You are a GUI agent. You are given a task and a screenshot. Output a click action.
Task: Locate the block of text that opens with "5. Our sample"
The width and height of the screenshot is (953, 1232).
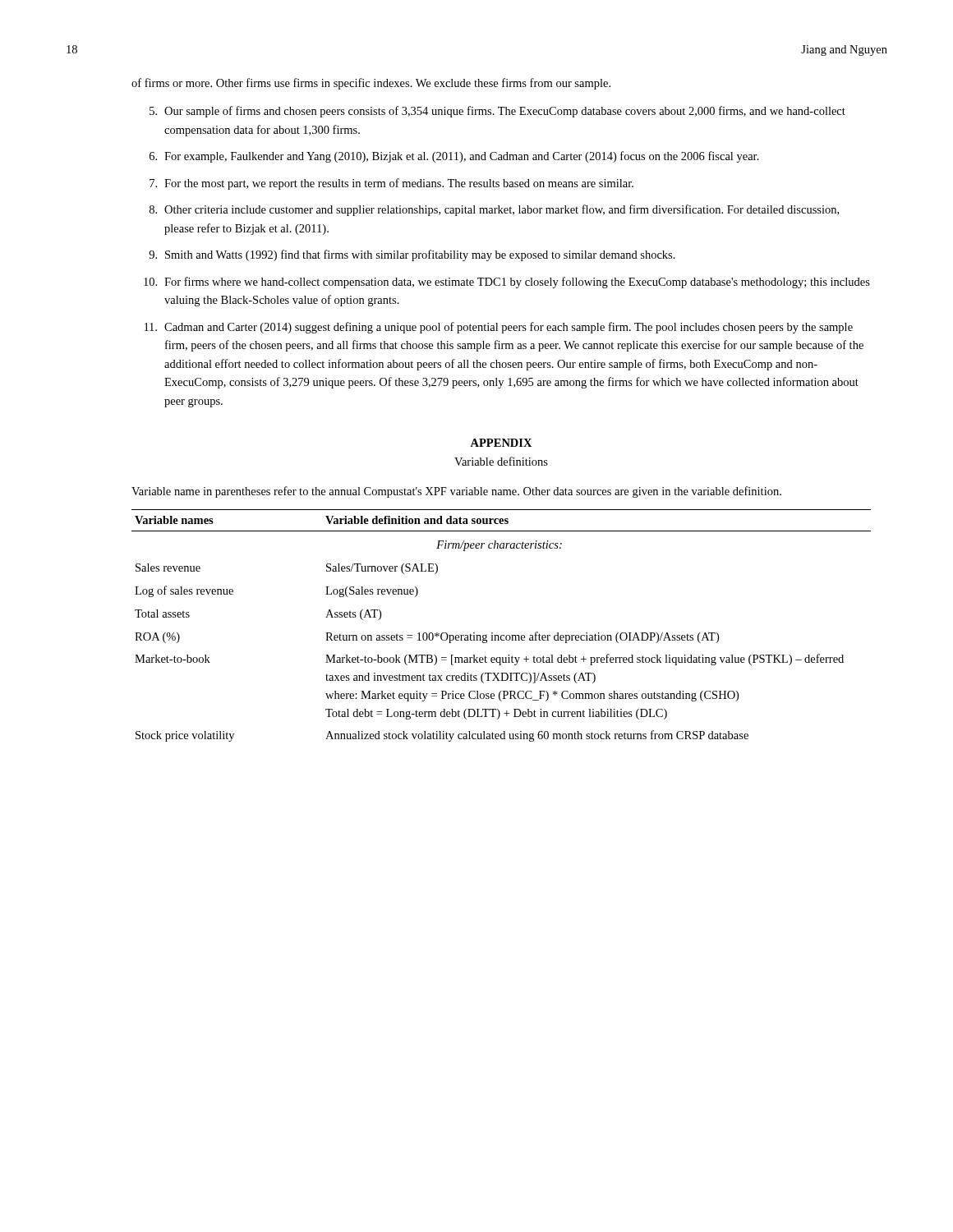(x=501, y=121)
